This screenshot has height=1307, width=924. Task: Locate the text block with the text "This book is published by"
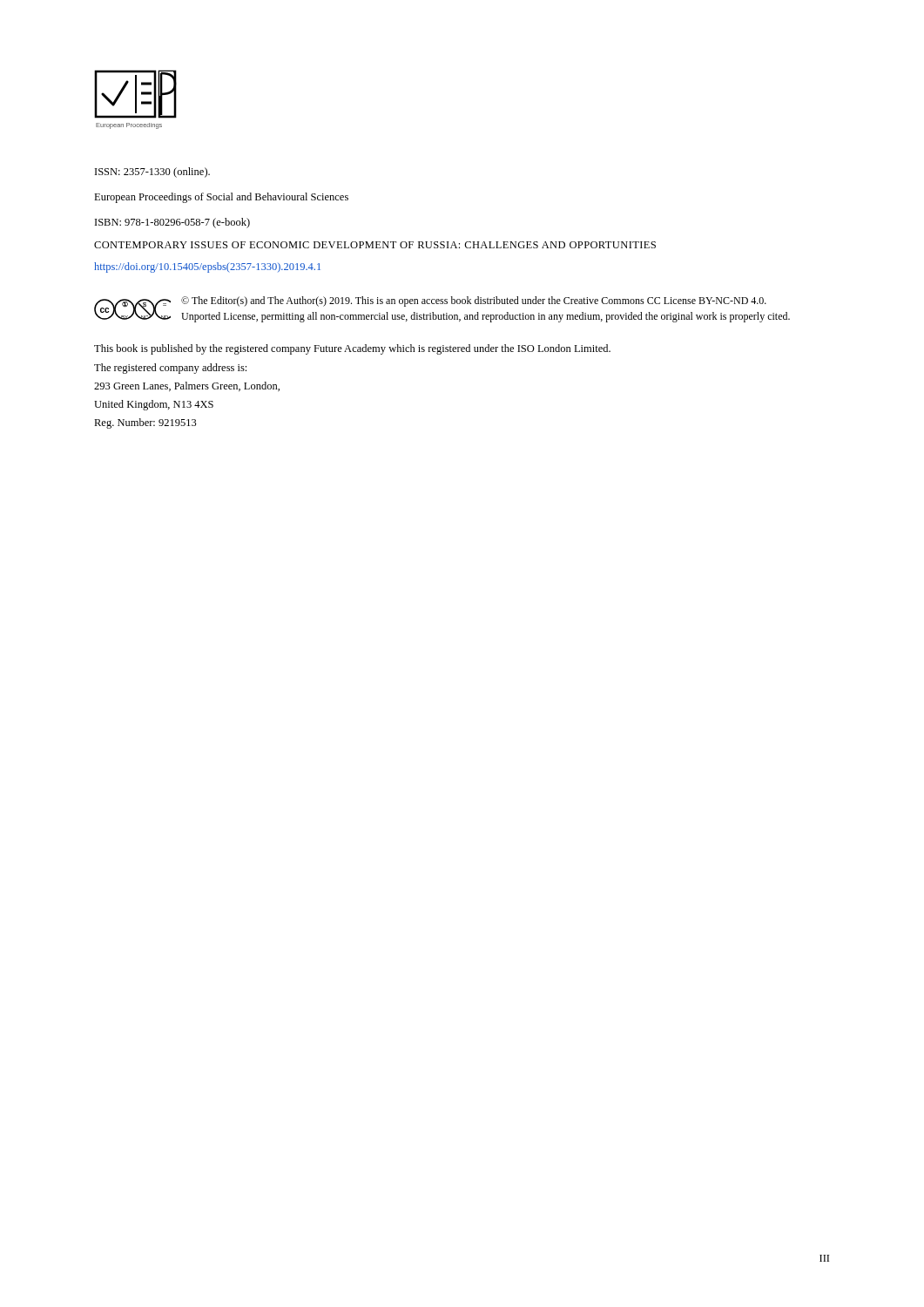pyautogui.click(x=352, y=349)
